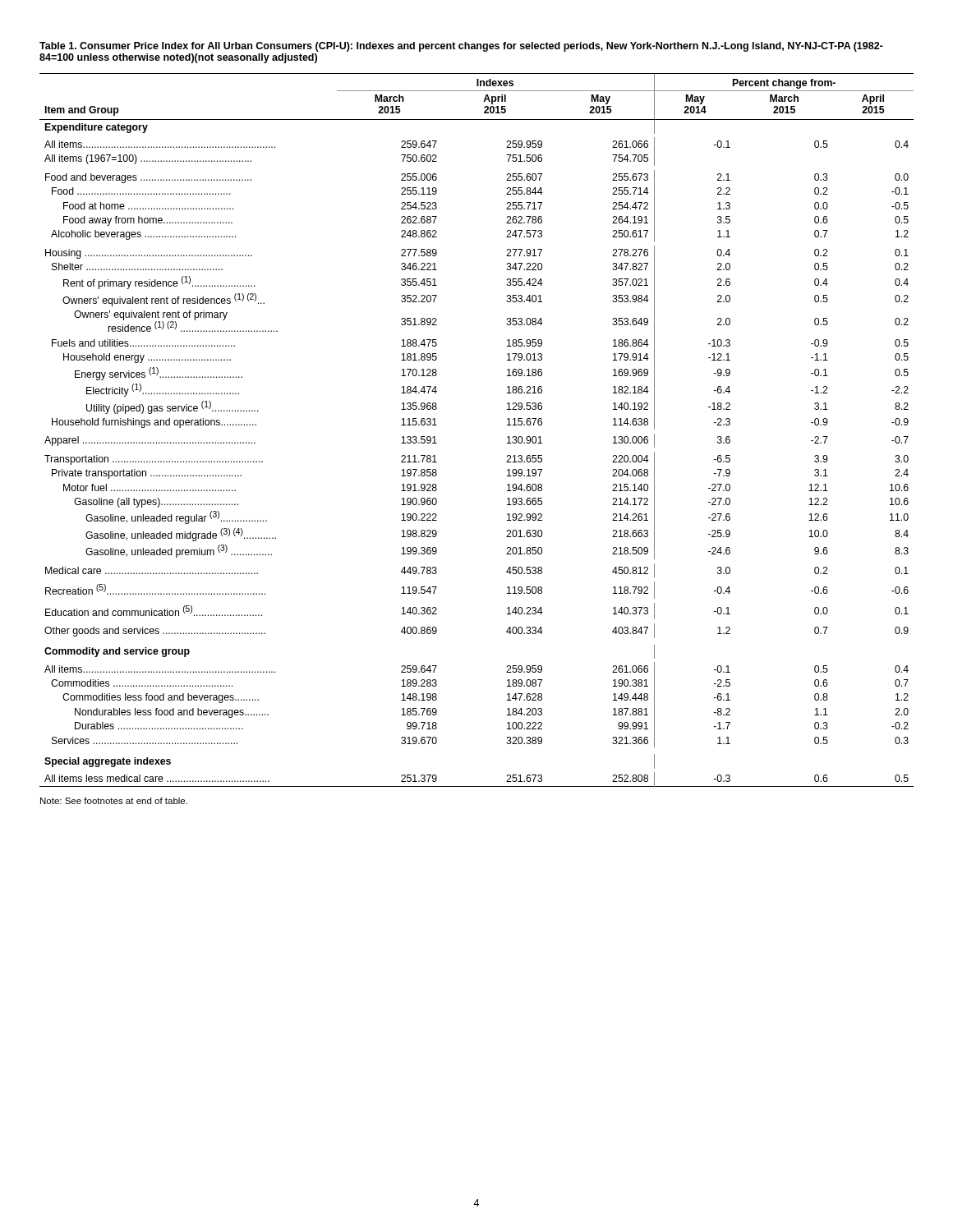This screenshot has height=1232, width=953.
Task: Locate the table with the text "Commodities less food and"
Action: click(x=476, y=430)
